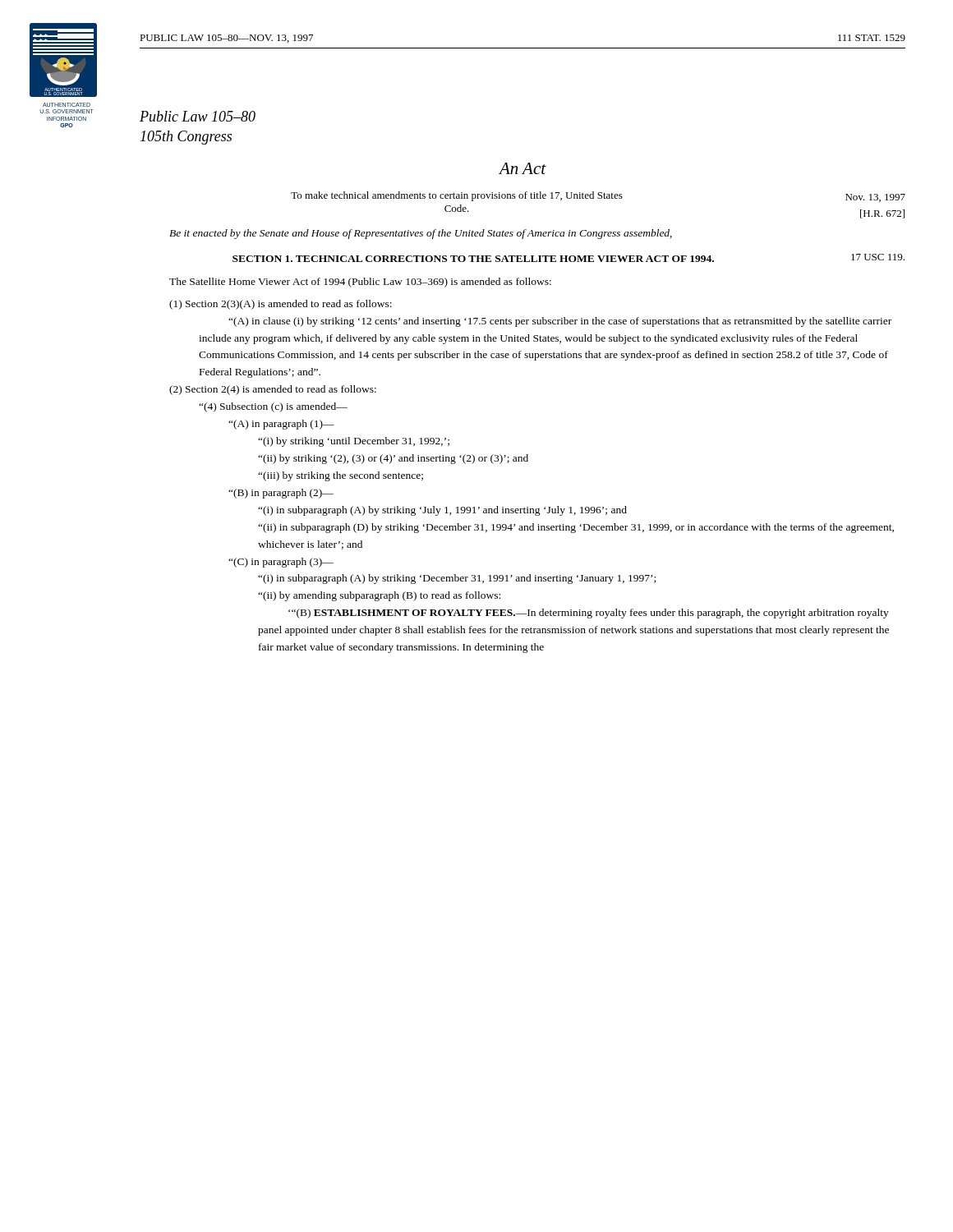Select the list item that reads "“(C) in paragraph"
Image resolution: width=953 pixels, height=1232 pixels.
coord(443,580)
